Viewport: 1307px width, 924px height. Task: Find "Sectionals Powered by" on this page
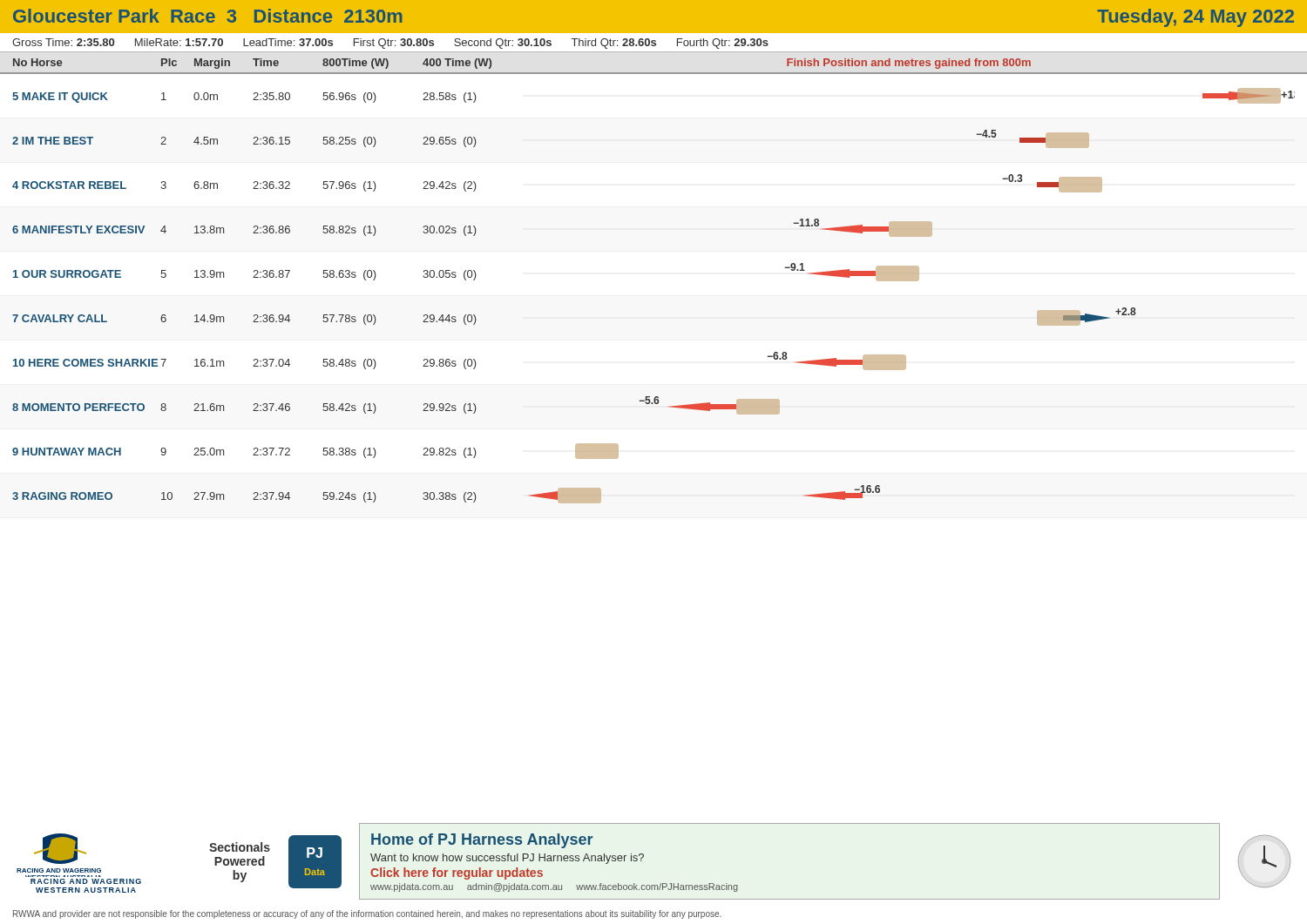(240, 861)
